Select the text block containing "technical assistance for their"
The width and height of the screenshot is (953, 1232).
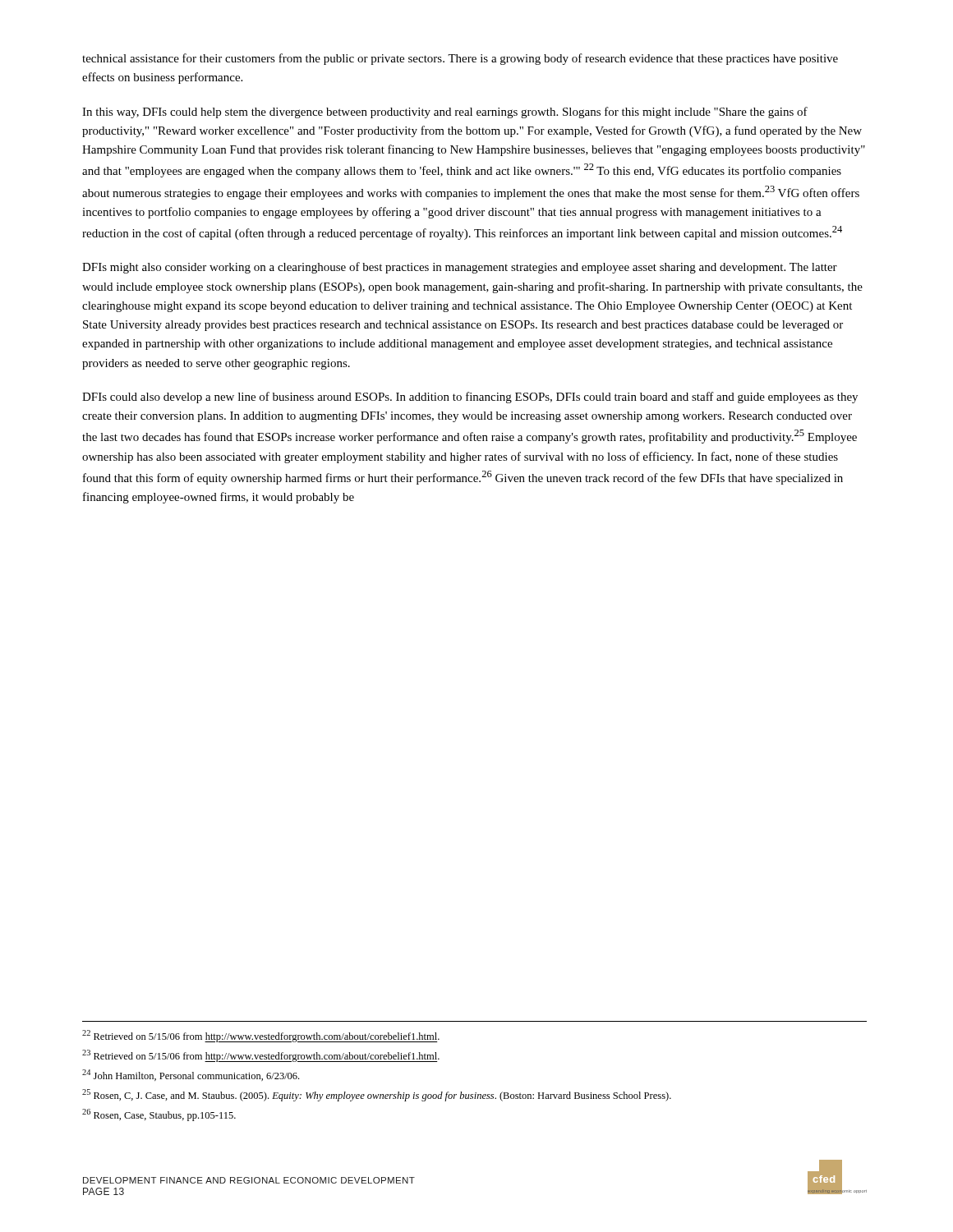[x=460, y=68]
